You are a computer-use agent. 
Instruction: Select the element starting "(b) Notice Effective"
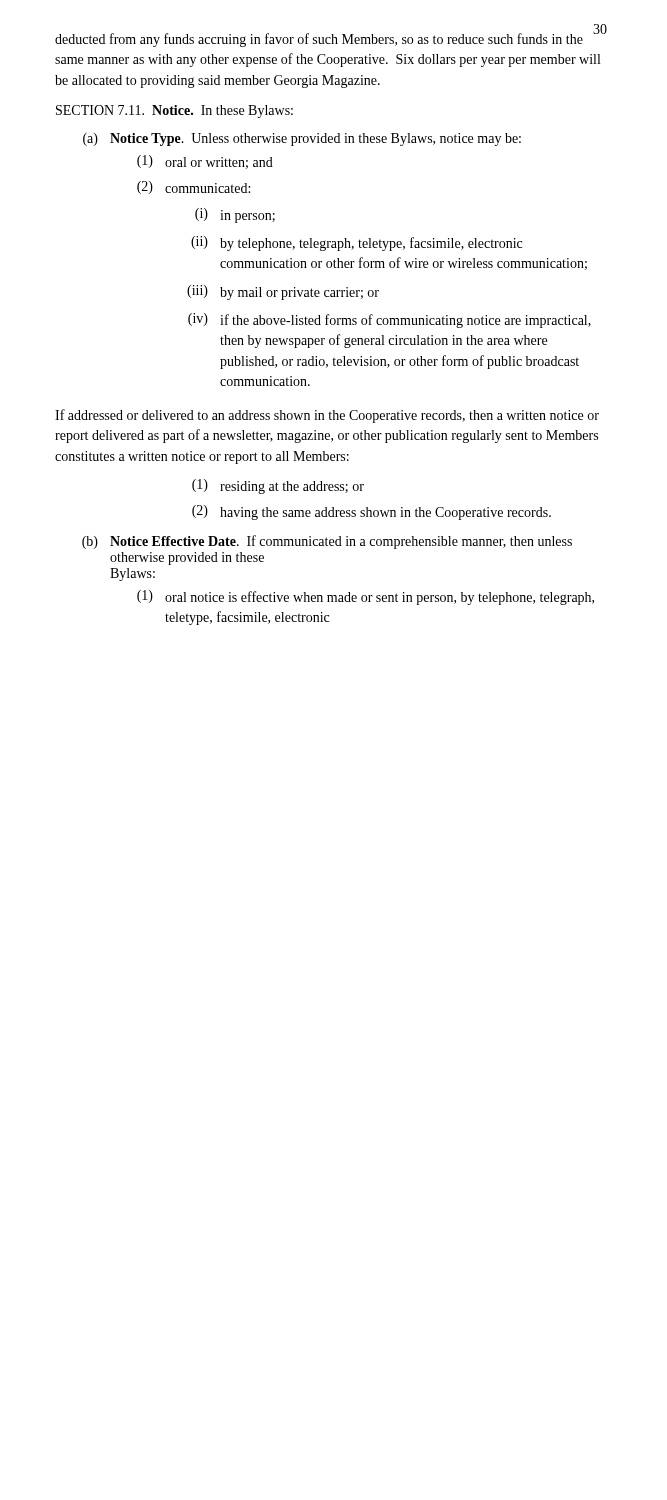click(327, 542)
